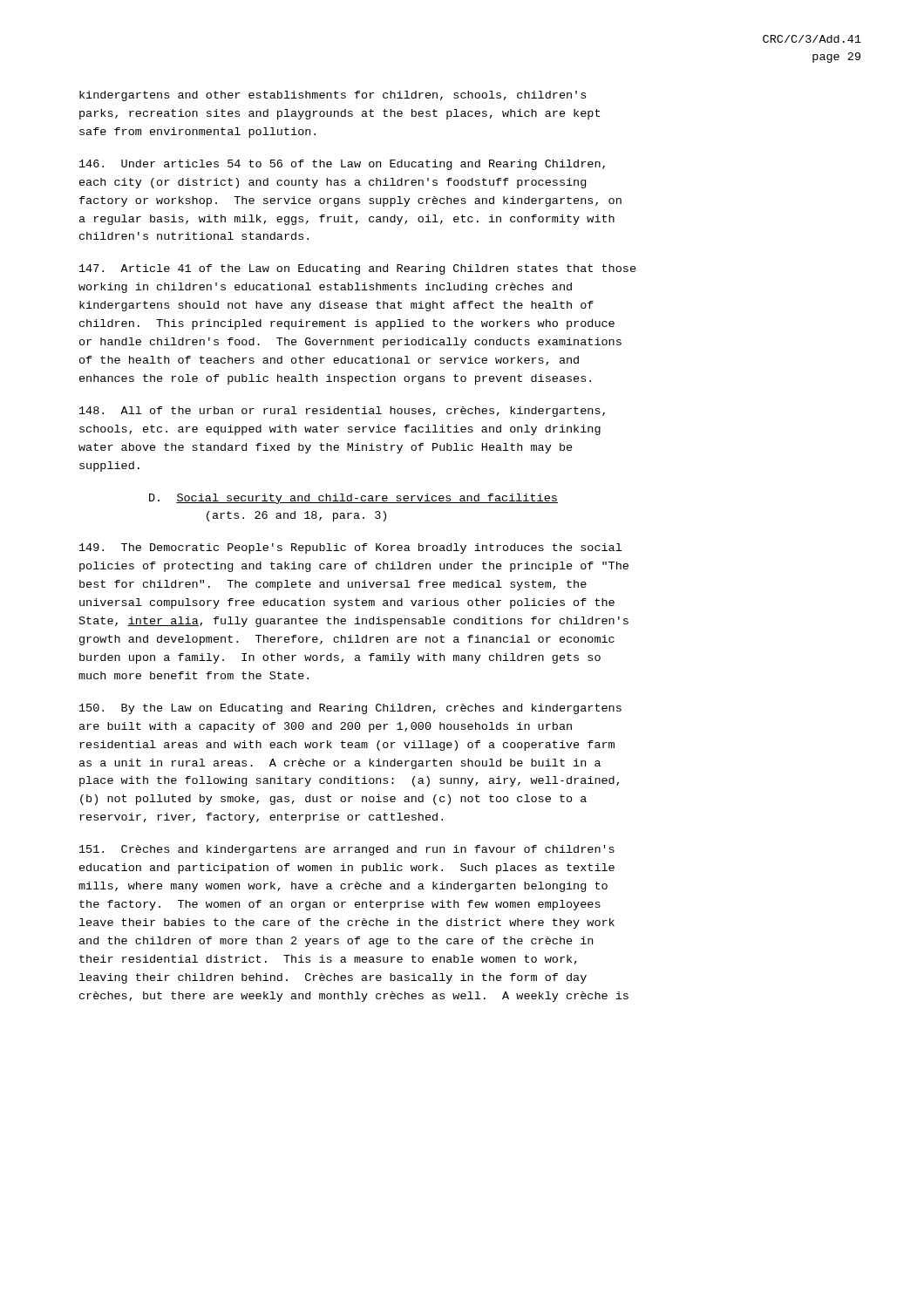
Task: Point to the block beginning "Crèches and kindergartens are arranged and run in"
Action: tap(354, 923)
